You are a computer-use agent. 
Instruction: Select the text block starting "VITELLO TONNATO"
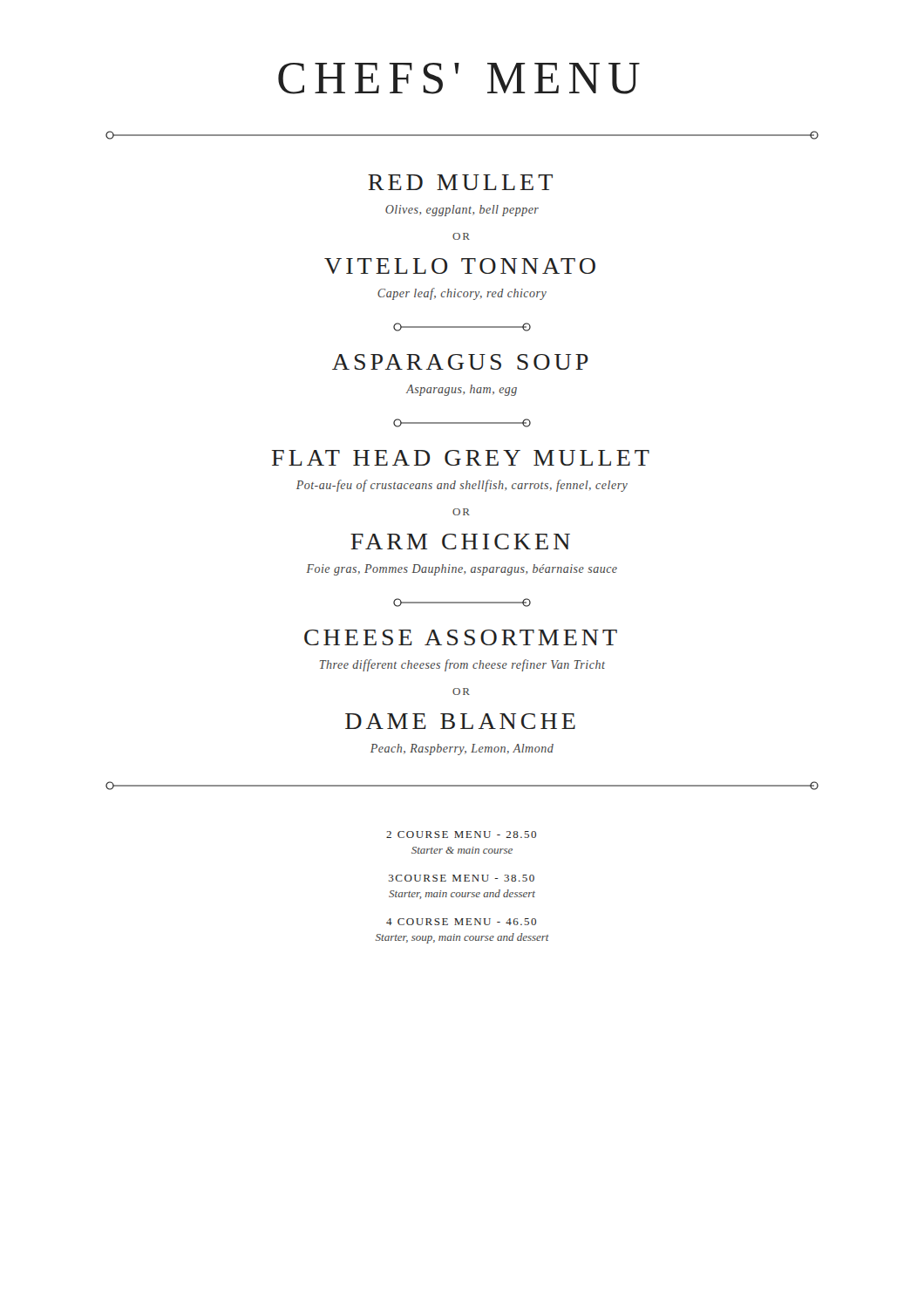pos(462,266)
